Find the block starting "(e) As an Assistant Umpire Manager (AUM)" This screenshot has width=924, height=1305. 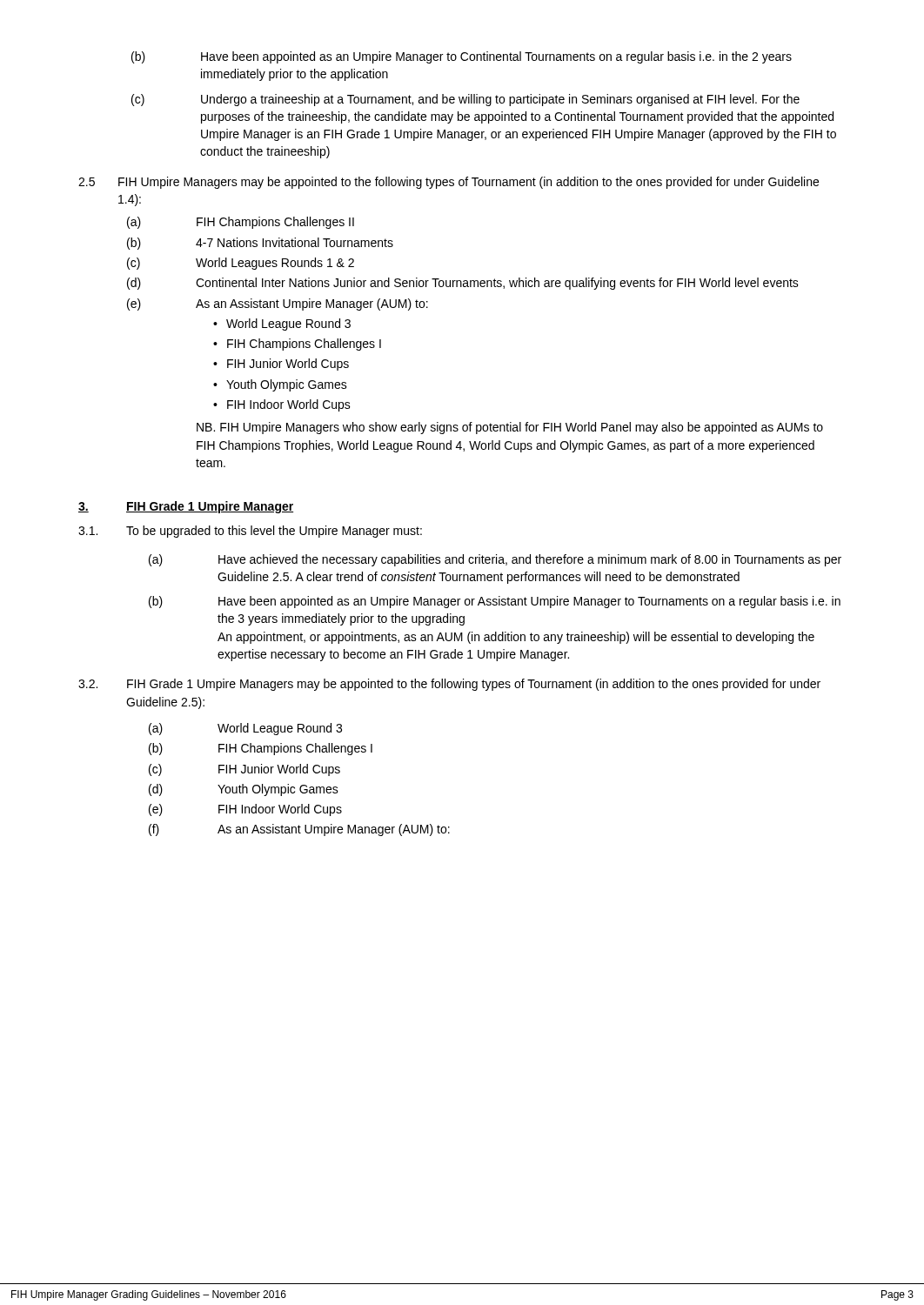point(278,304)
